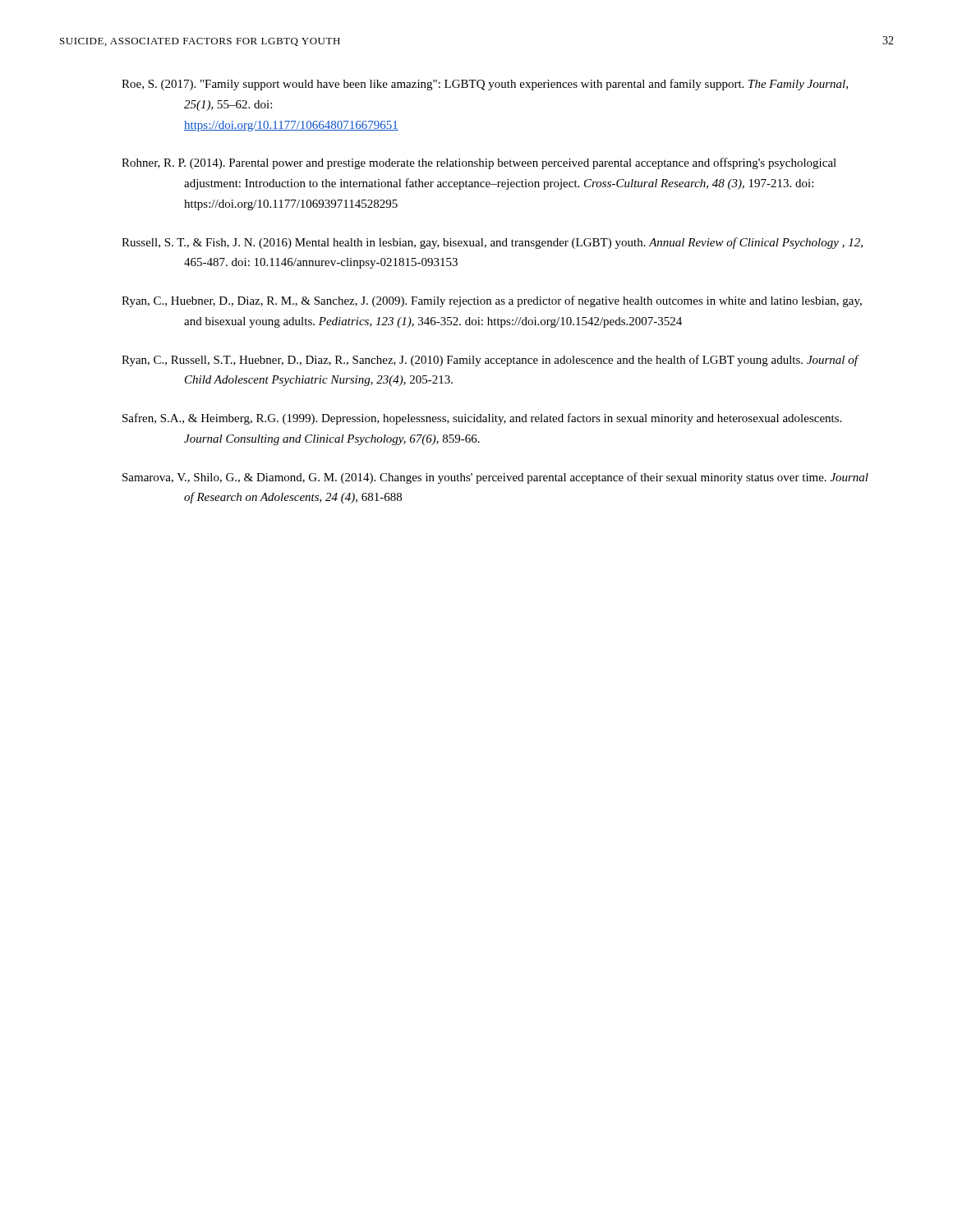Find the list item that says "Ryan, C., Huebner, D., Diaz, R. M., &"
953x1232 pixels.
pyautogui.click(x=492, y=311)
